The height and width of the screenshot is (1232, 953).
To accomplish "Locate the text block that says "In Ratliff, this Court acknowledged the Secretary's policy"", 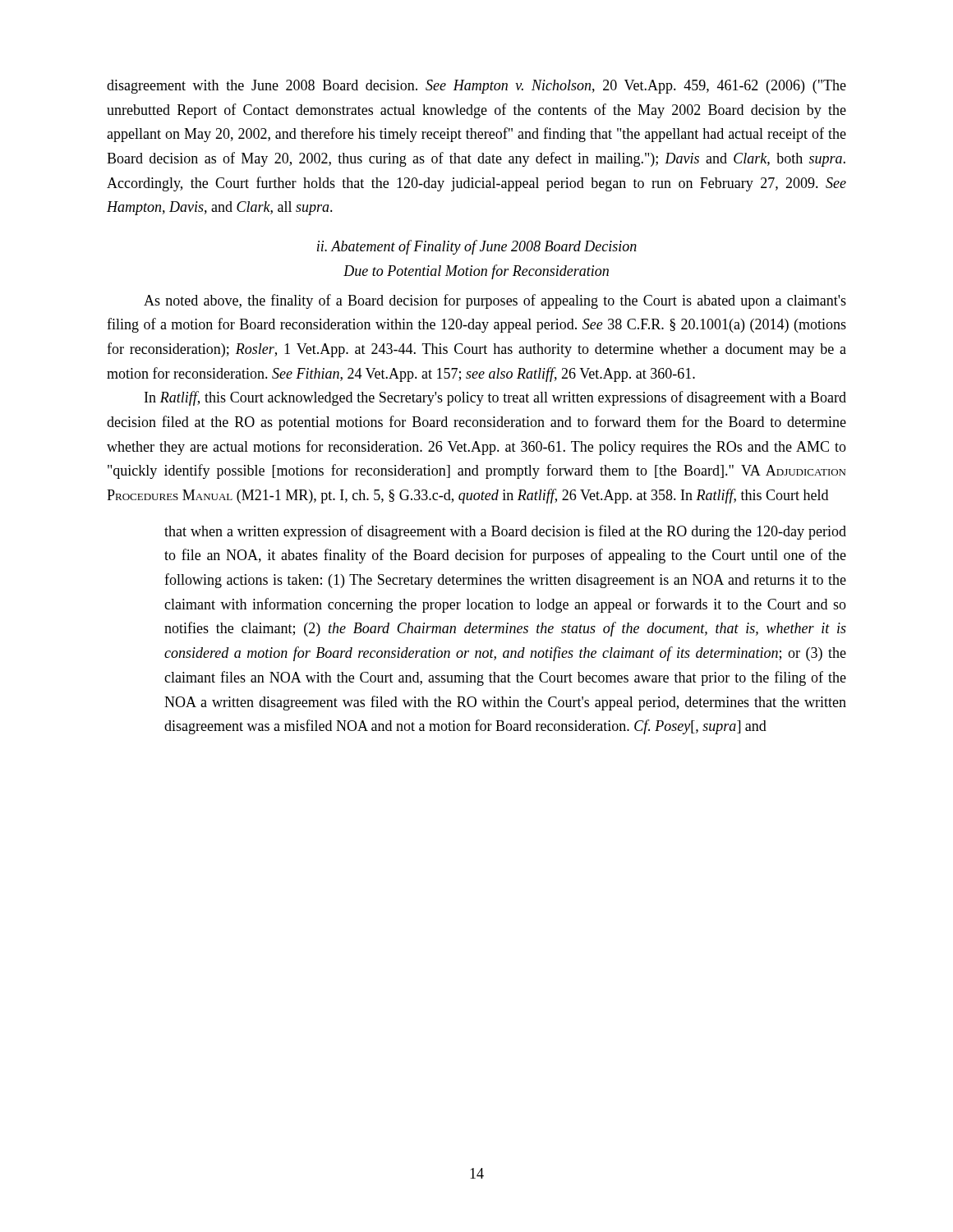I will (x=476, y=447).
